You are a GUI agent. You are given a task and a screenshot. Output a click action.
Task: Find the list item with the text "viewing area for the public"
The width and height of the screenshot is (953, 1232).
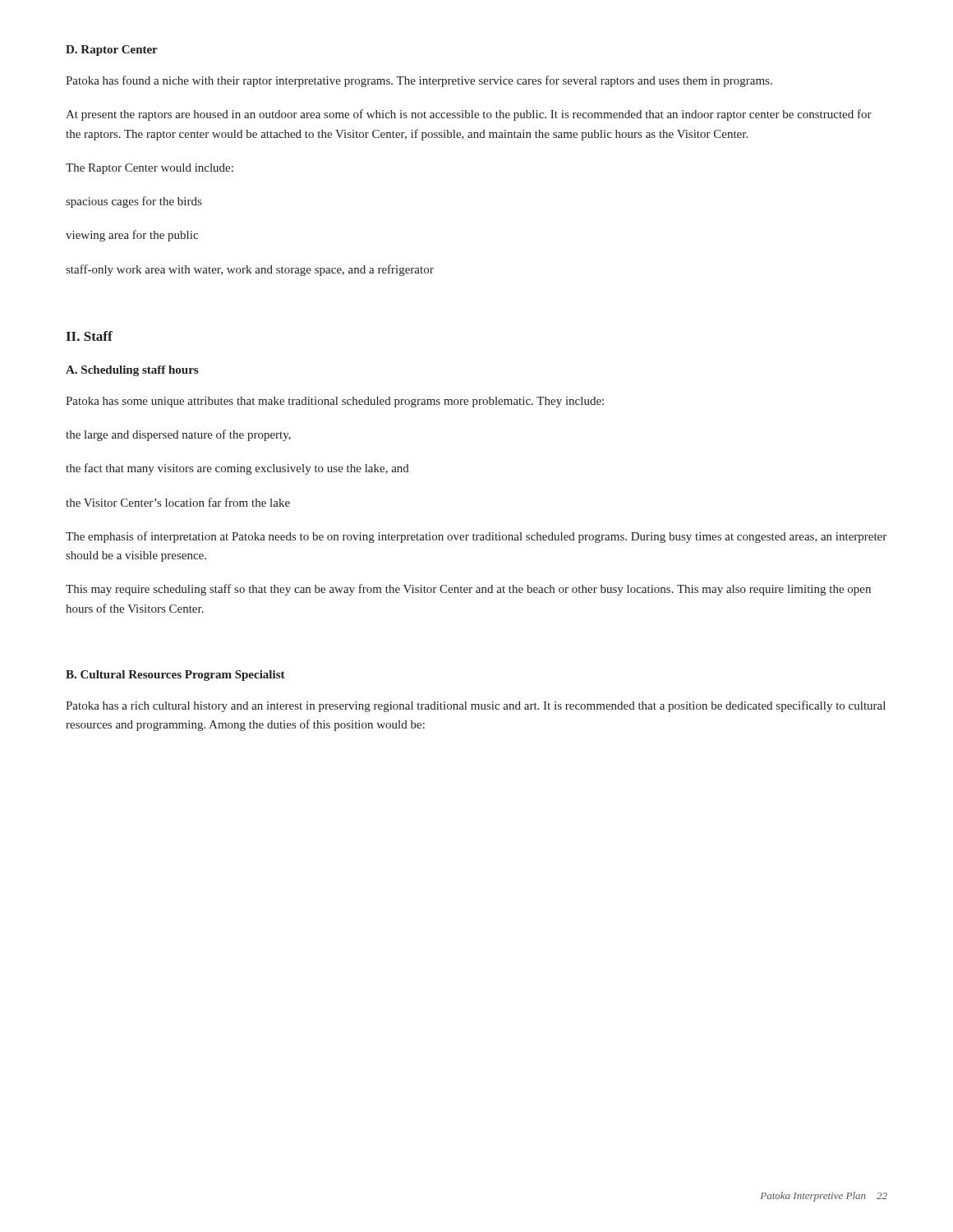point(132,235)
